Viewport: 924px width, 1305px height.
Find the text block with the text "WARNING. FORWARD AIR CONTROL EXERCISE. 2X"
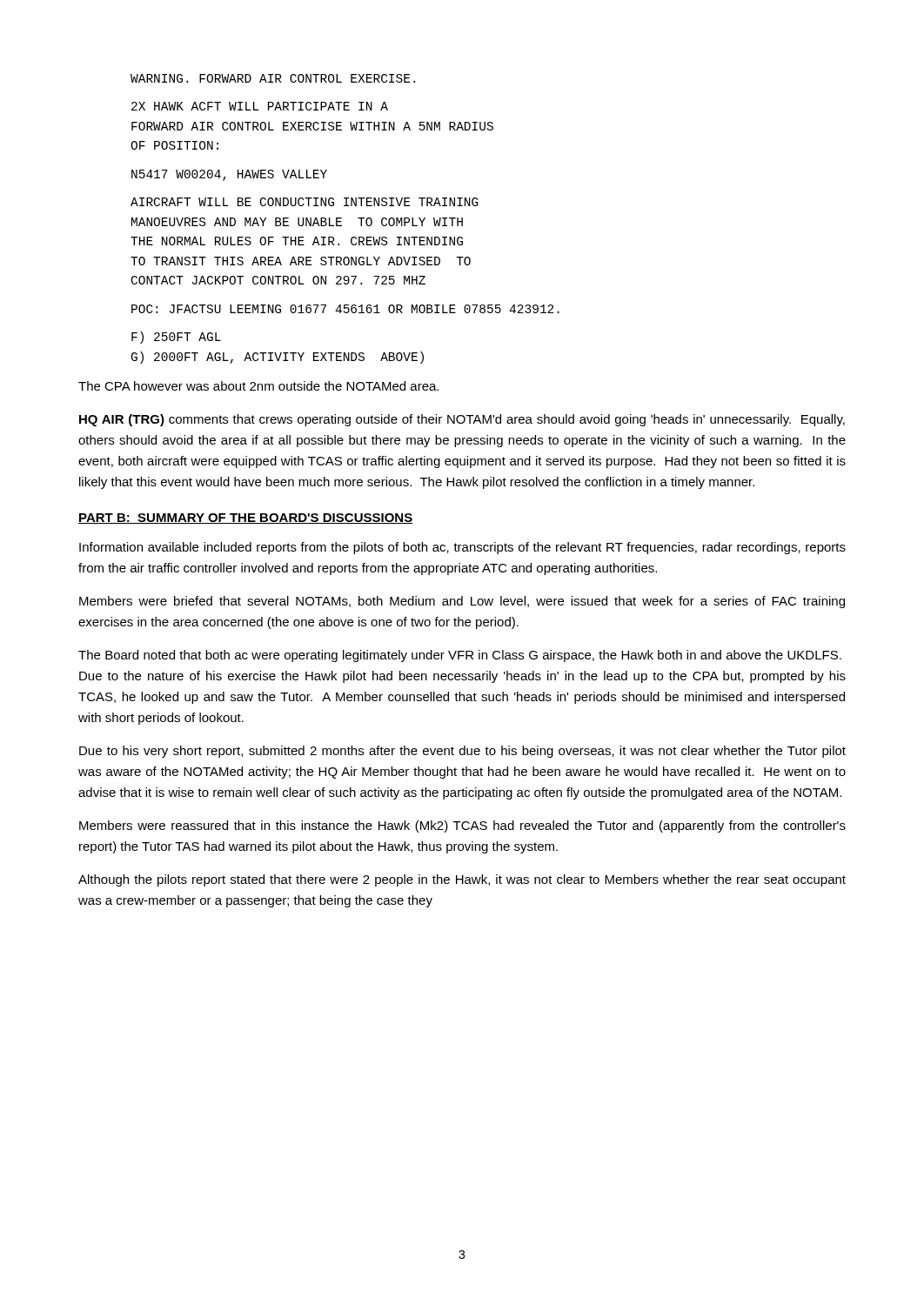273,78
